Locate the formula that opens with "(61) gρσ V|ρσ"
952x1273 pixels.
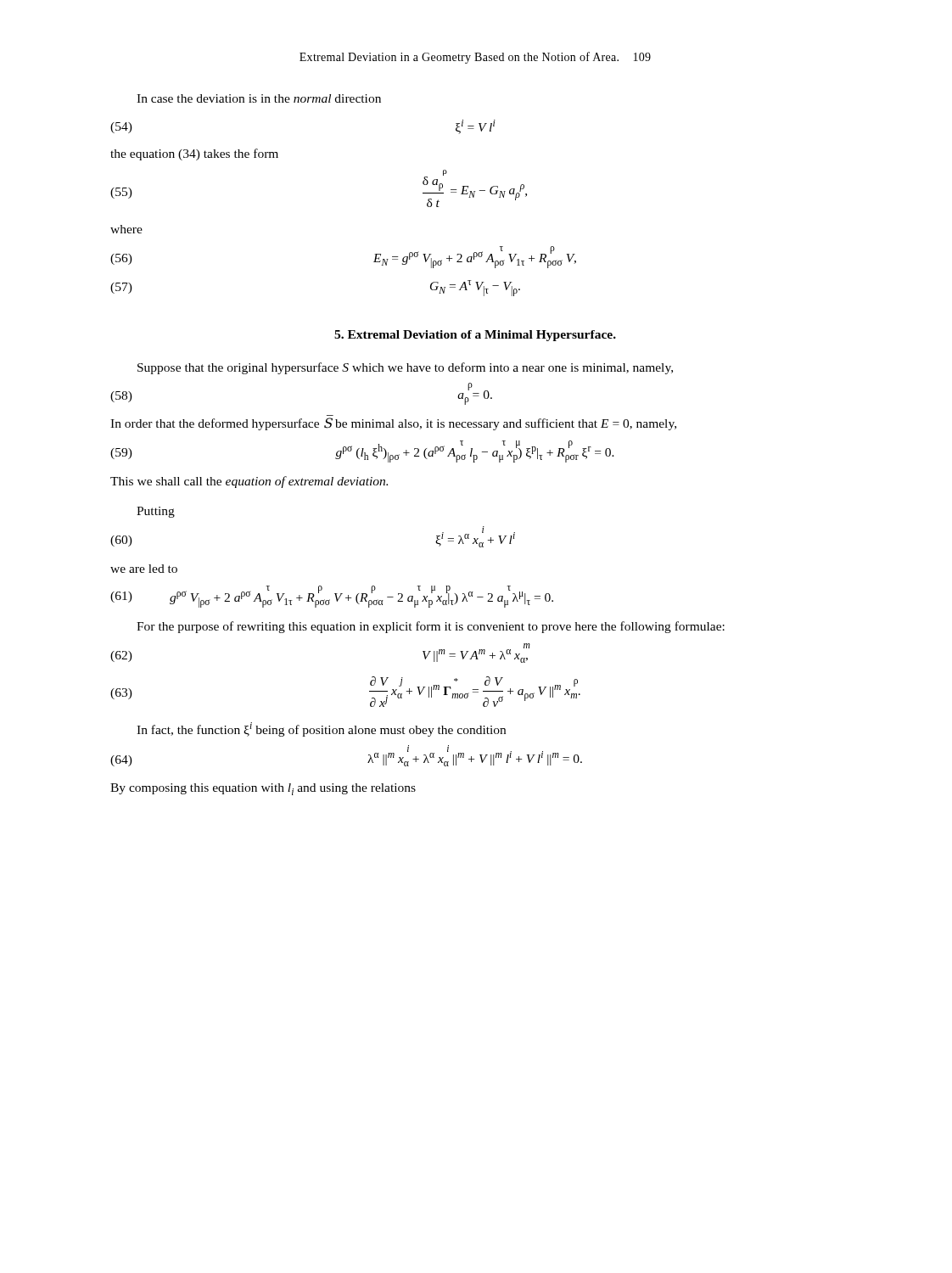[x=450, y=598]
